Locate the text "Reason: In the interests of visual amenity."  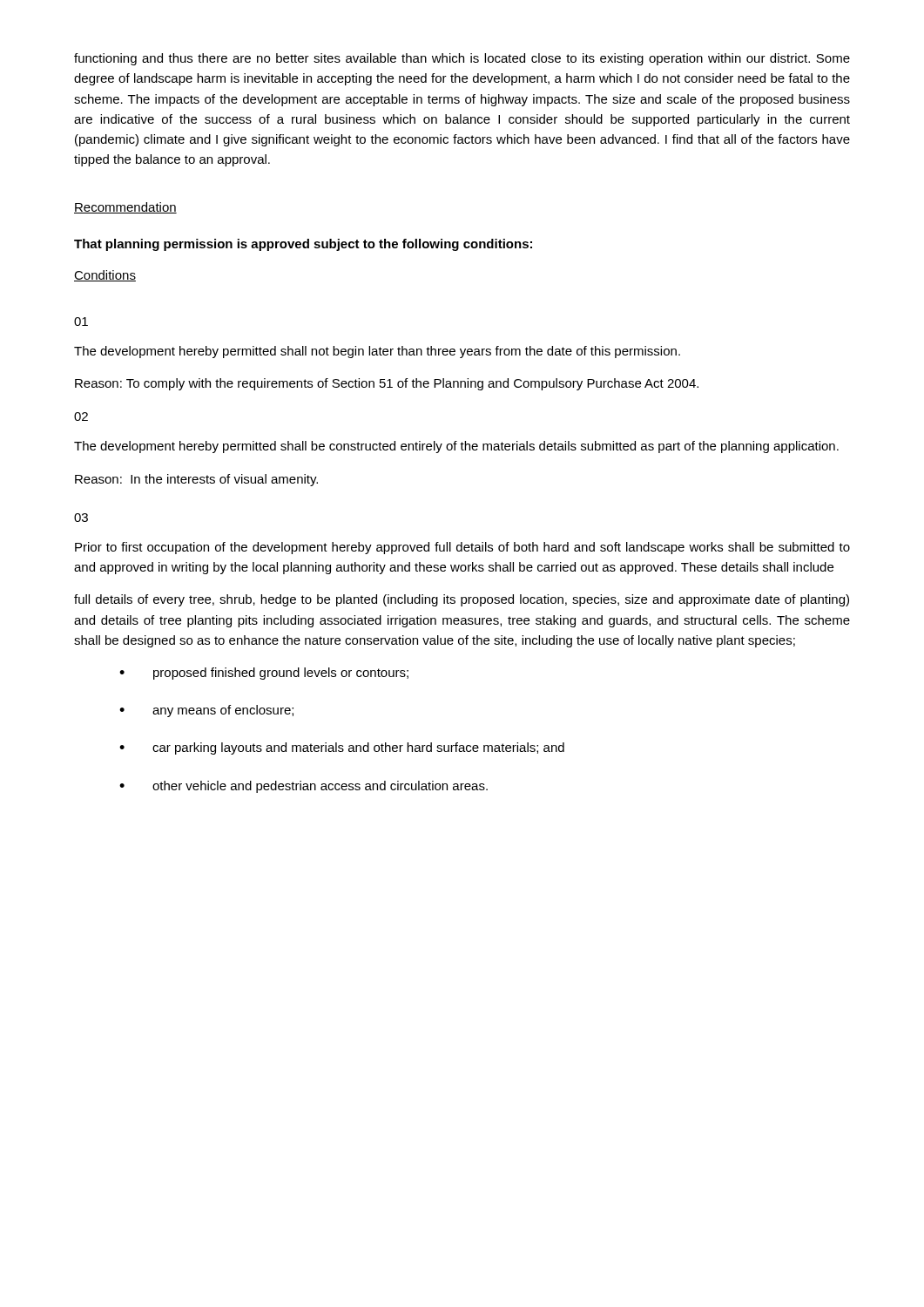[x=197, y=478]
